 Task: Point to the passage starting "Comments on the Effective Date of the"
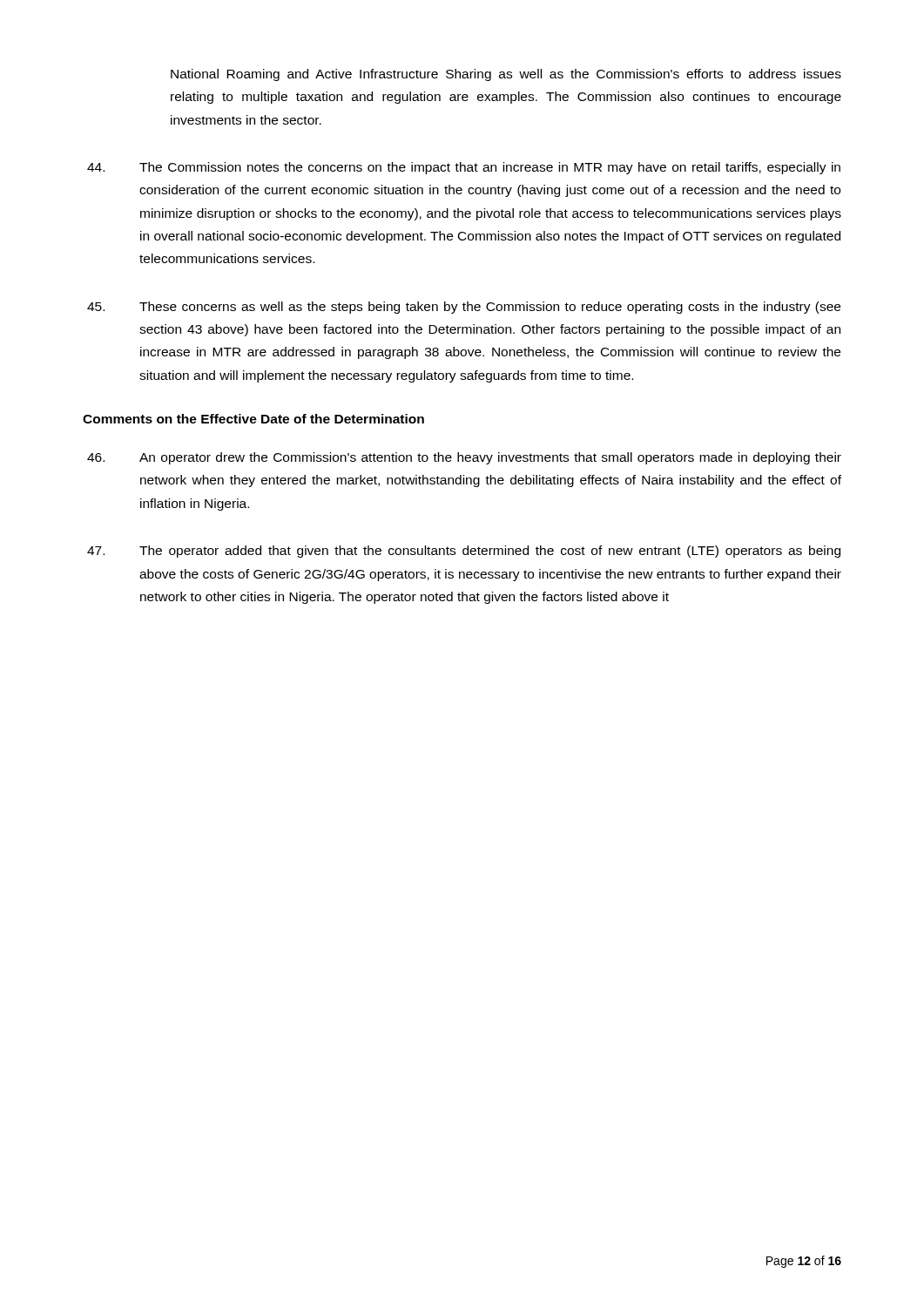[x=254, y=419]
